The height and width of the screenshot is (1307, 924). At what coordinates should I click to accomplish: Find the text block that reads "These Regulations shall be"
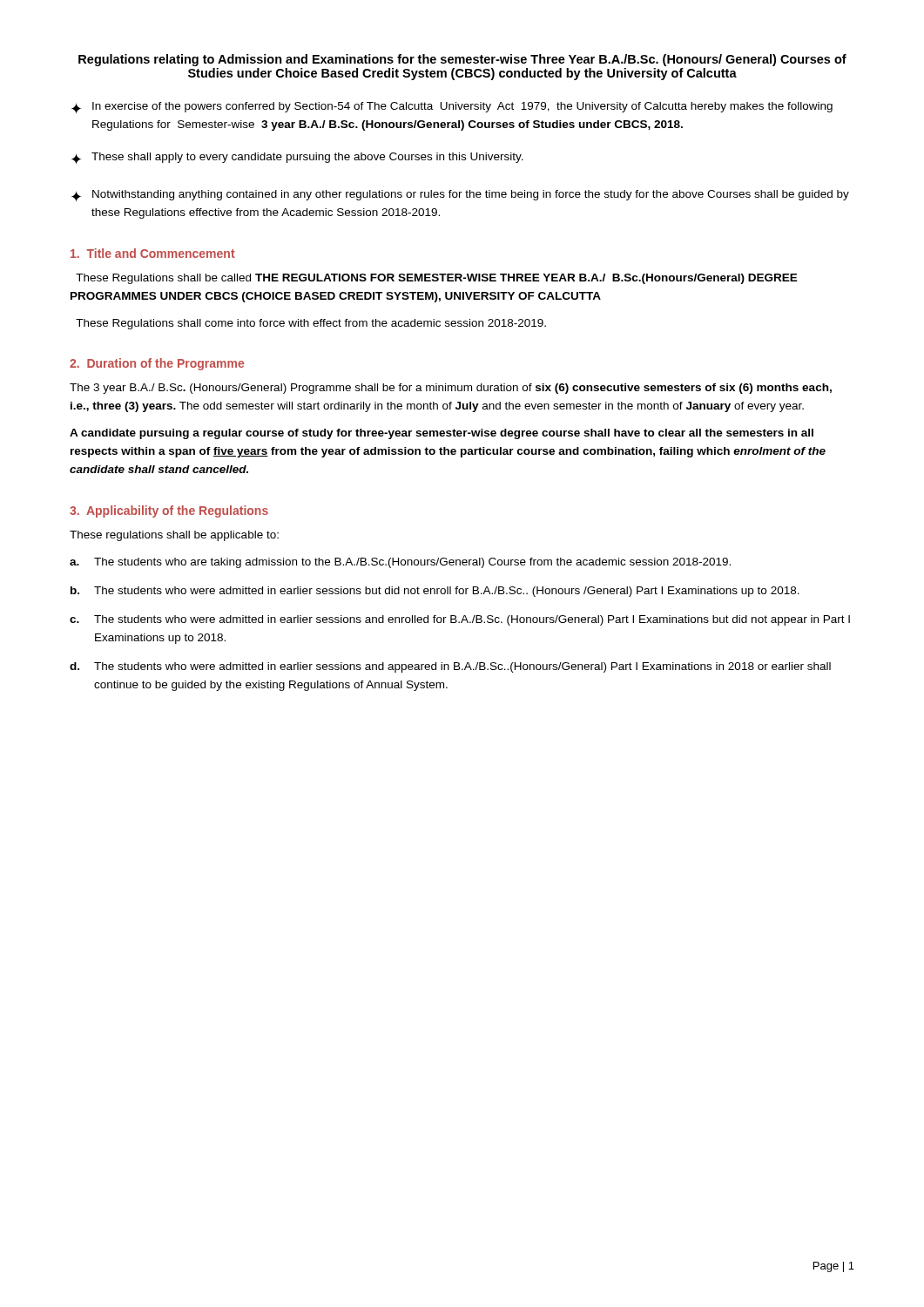tap(434, 286)
